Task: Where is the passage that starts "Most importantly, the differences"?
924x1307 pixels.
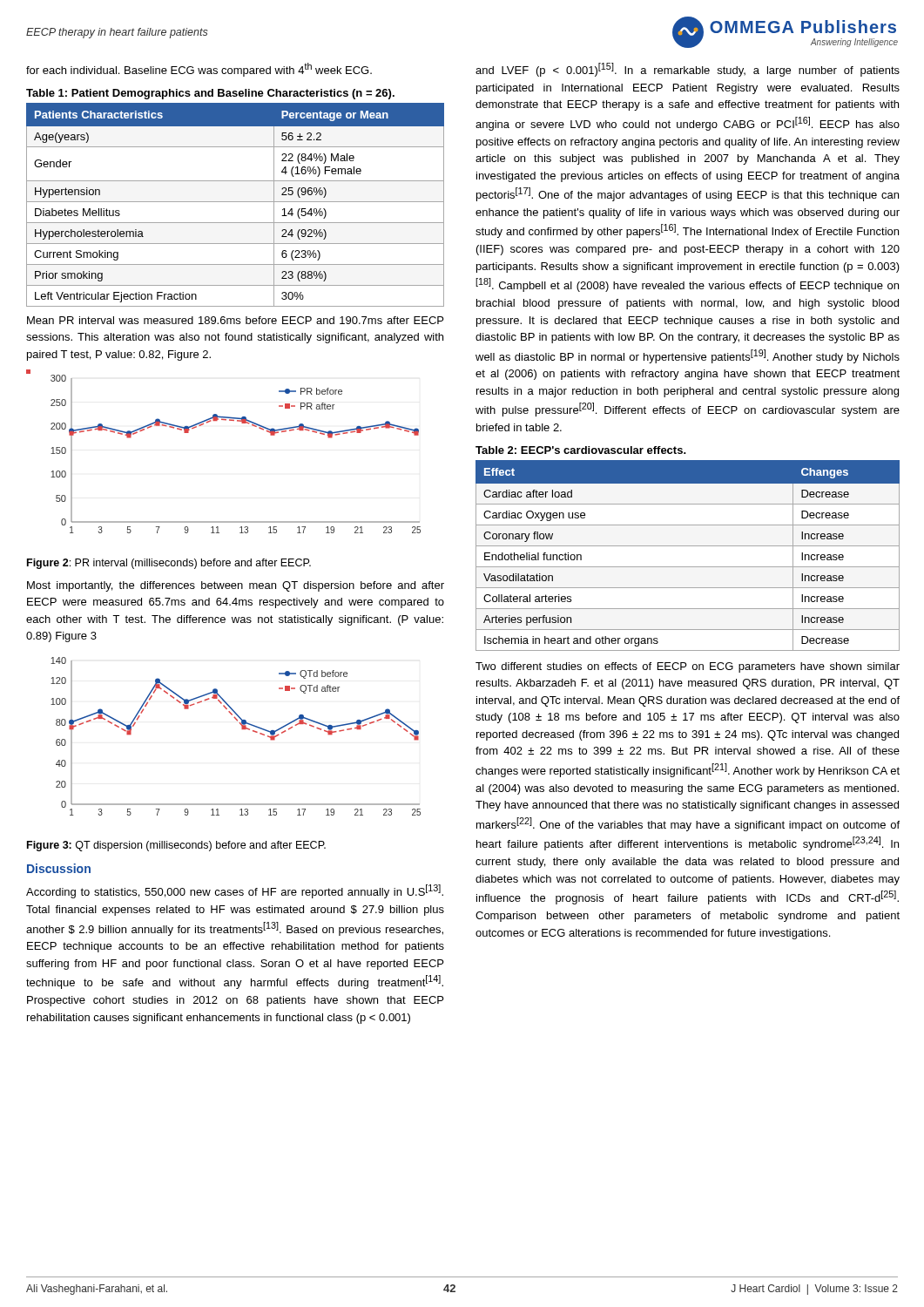Action: click(235, 610)
